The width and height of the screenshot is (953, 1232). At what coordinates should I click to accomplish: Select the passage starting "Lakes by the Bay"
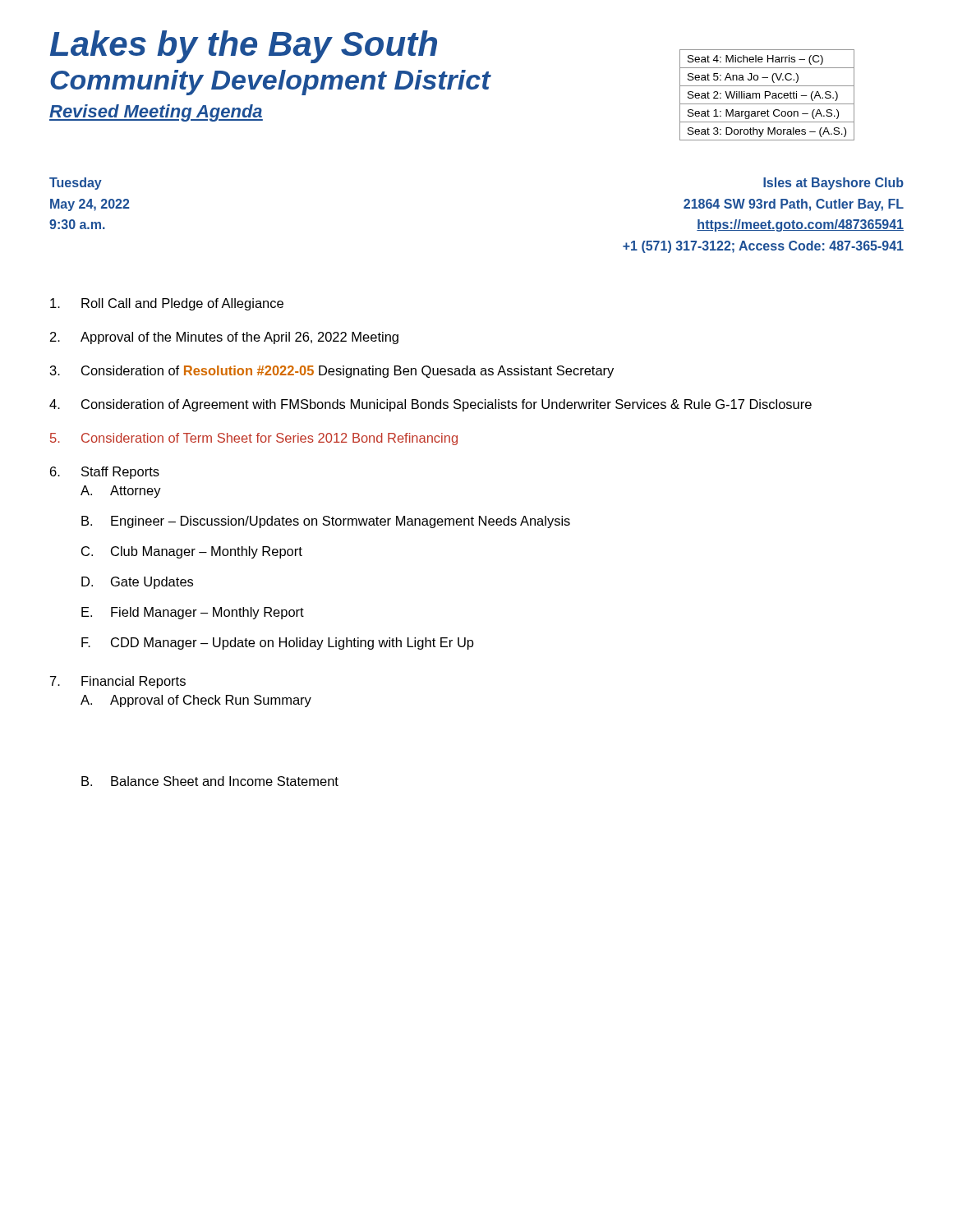click(x=270, y=74)
